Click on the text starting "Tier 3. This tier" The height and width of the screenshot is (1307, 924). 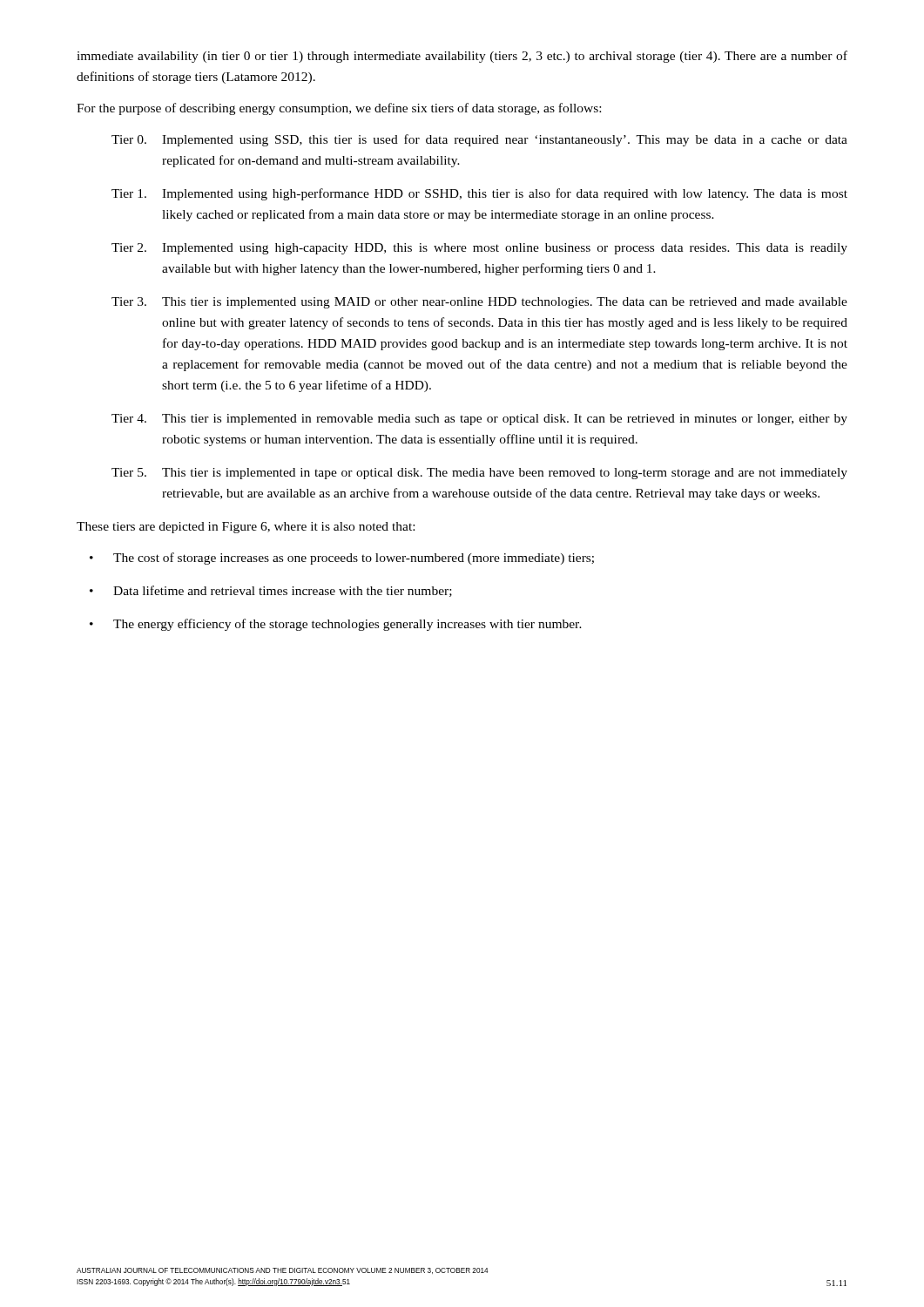[462, 343]
